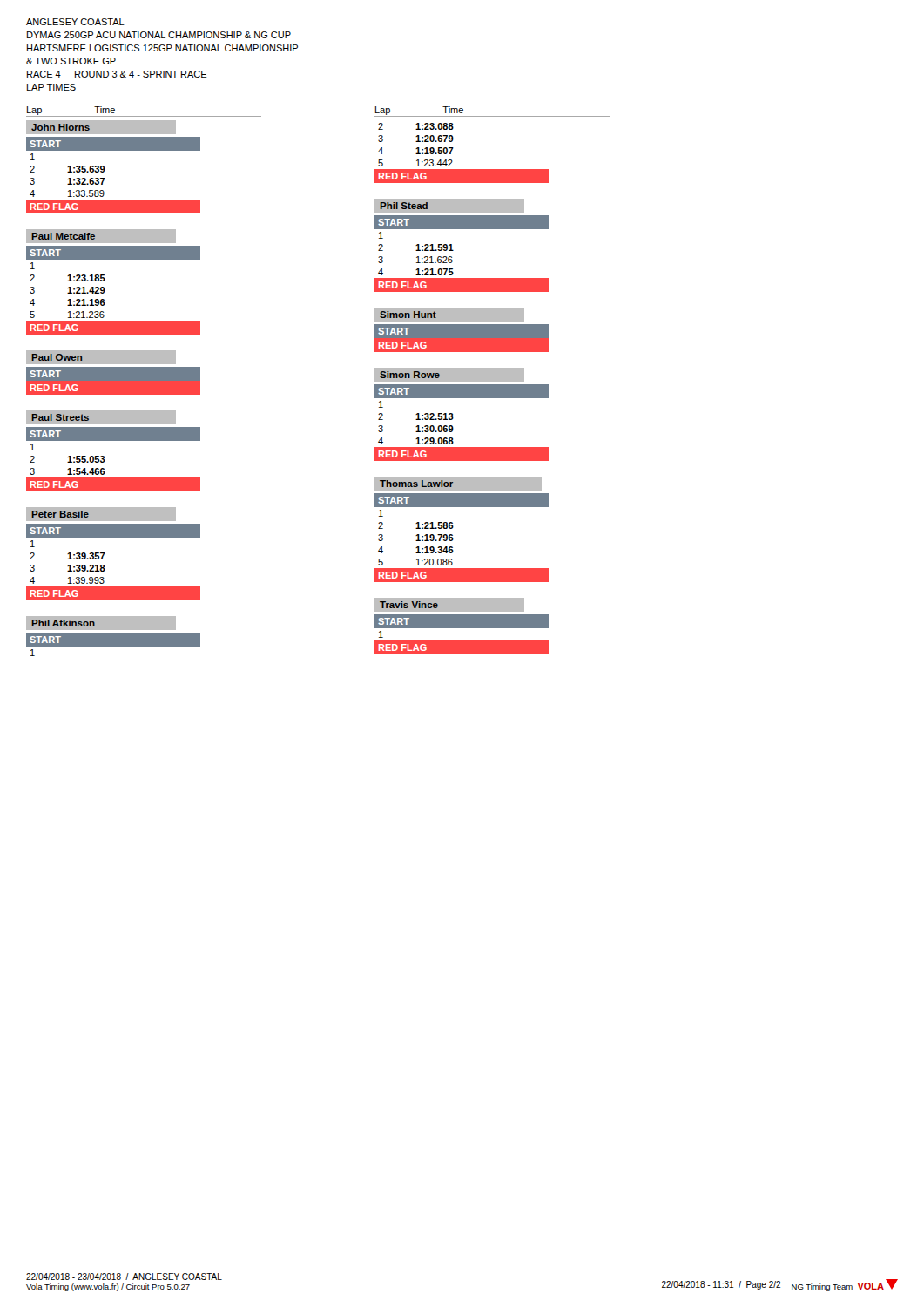
Task: Click on the text with the text "Simon Hunt START RED FLAG"
Action: [462, 330]
